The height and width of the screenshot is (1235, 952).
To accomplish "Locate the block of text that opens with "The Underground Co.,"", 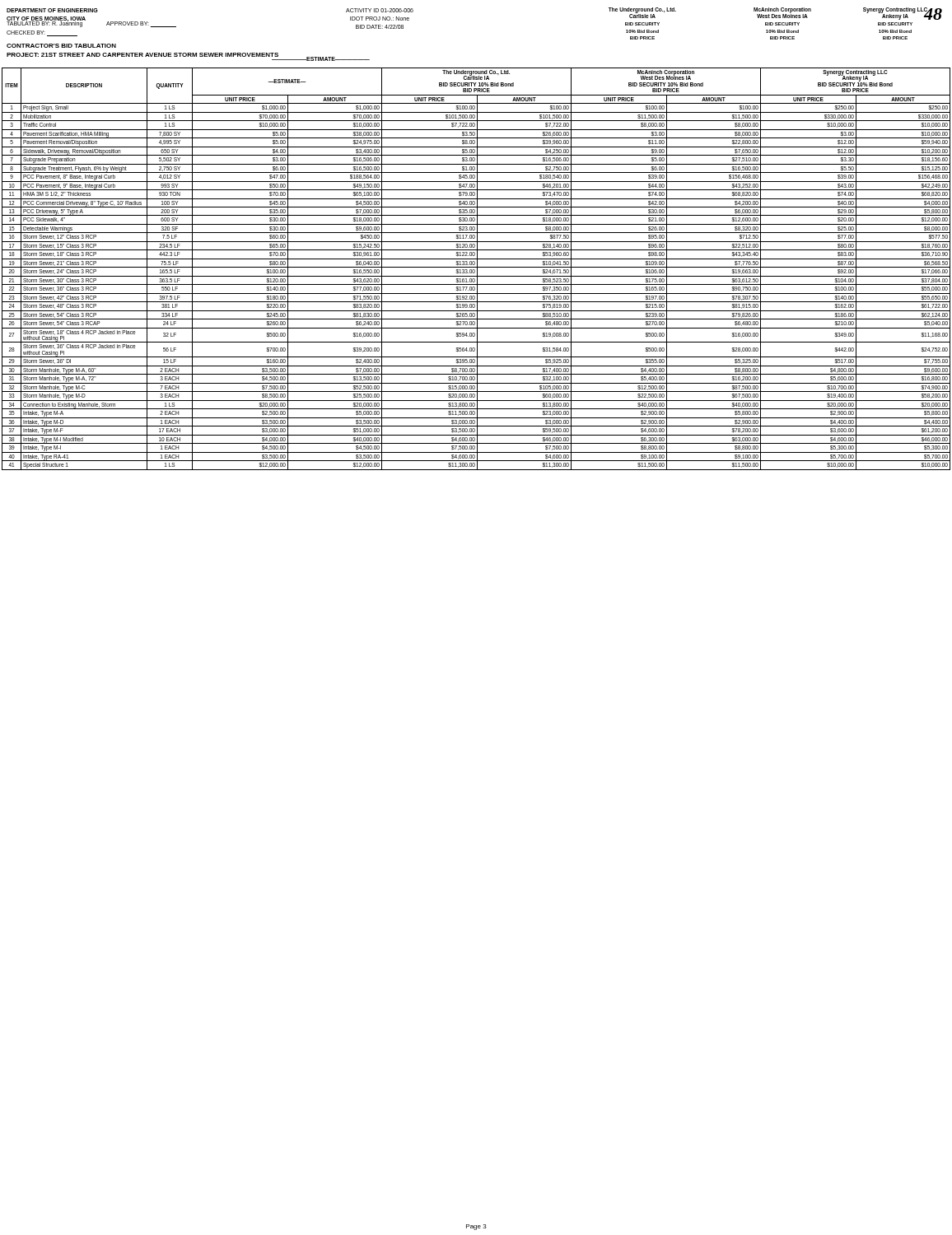I will 642,24.
